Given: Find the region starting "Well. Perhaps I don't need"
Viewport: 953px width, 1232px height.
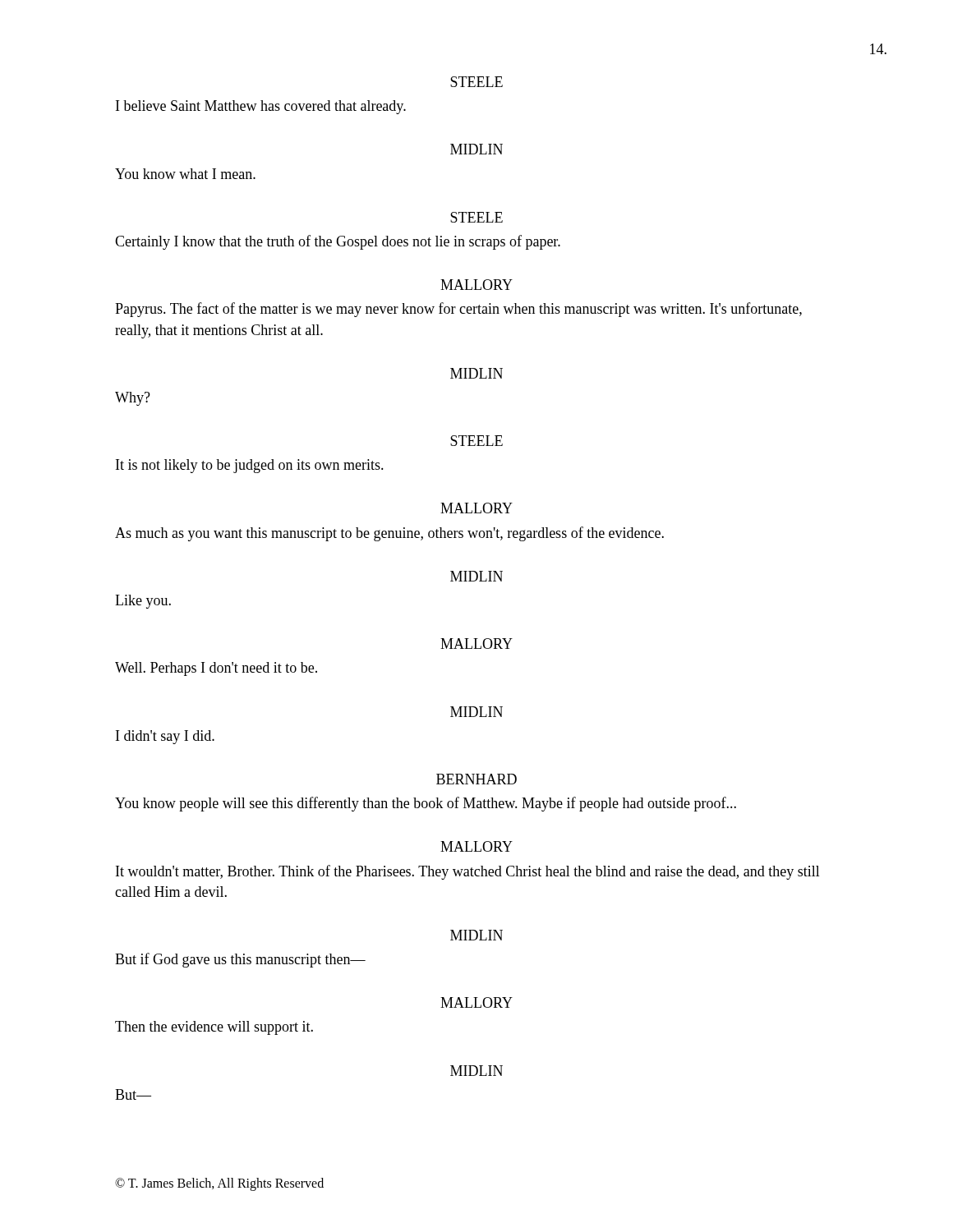Looking at the screenshot, I should pyautogui.click(x=217, y=668).
